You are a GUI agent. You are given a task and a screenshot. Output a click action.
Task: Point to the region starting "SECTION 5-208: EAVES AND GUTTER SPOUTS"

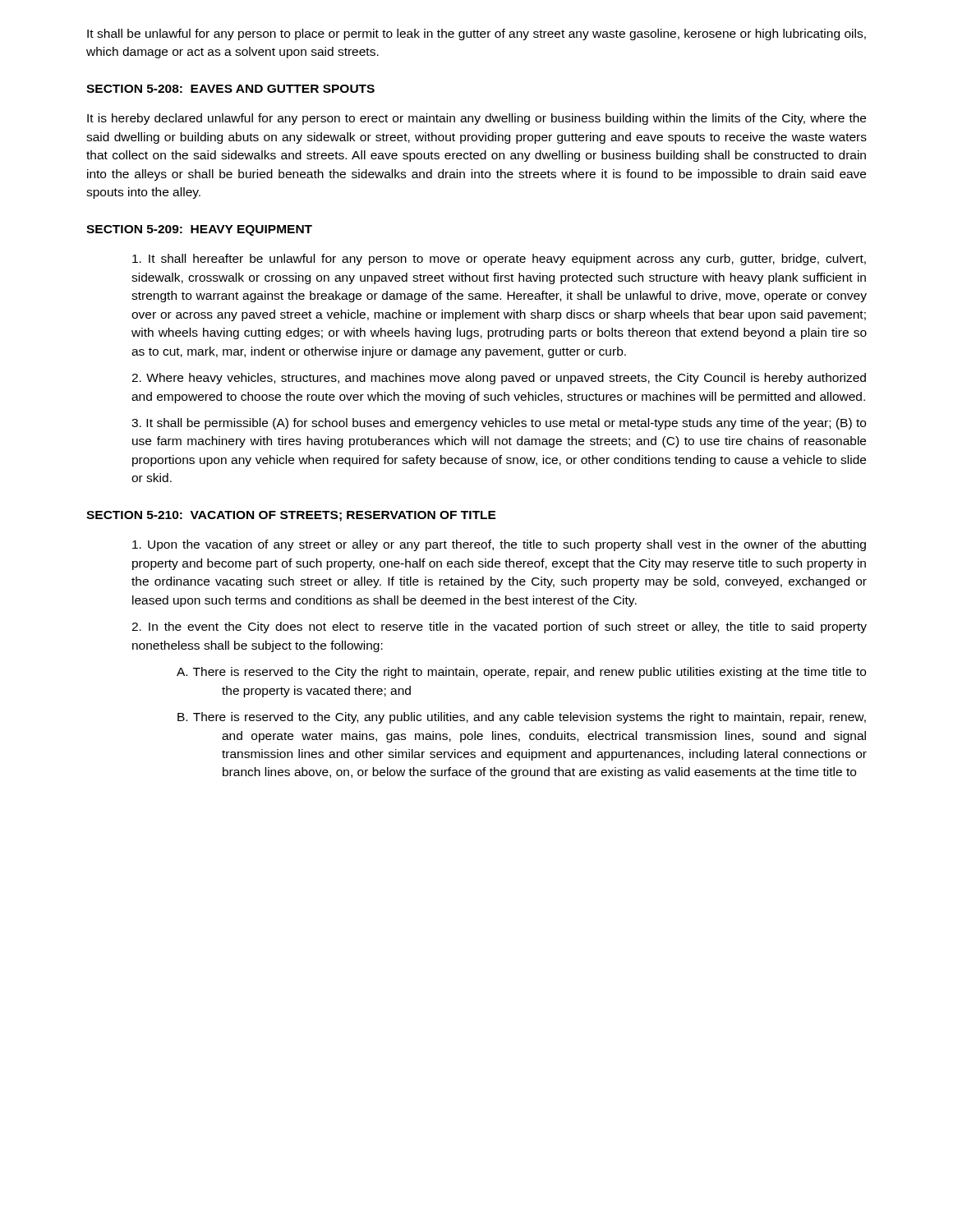[231, 88]
